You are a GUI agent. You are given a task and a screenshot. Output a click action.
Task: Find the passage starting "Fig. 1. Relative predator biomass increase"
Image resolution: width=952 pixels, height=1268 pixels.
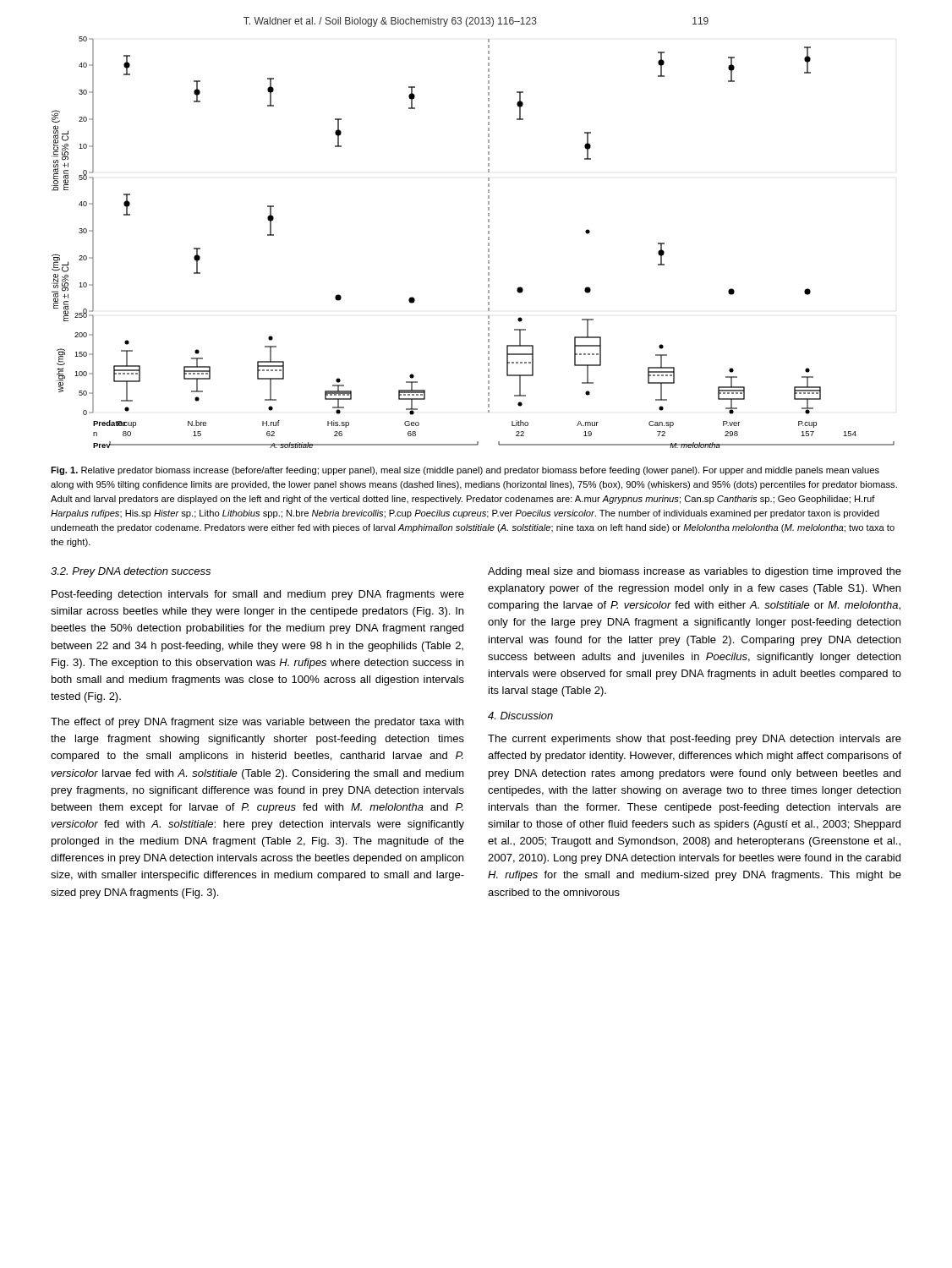(474, 506)
